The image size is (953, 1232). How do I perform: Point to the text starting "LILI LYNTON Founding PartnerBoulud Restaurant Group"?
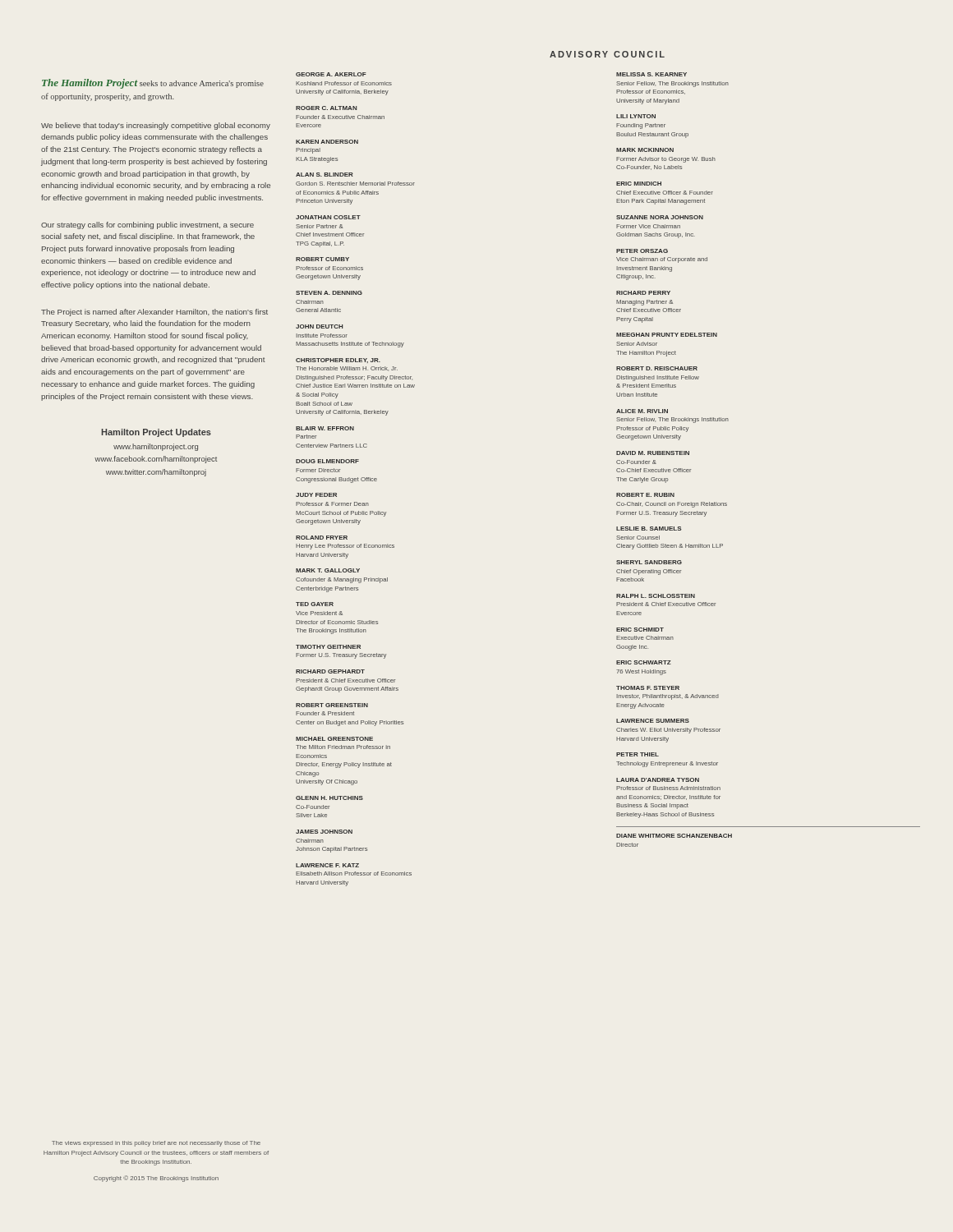[x=636, y=116]
